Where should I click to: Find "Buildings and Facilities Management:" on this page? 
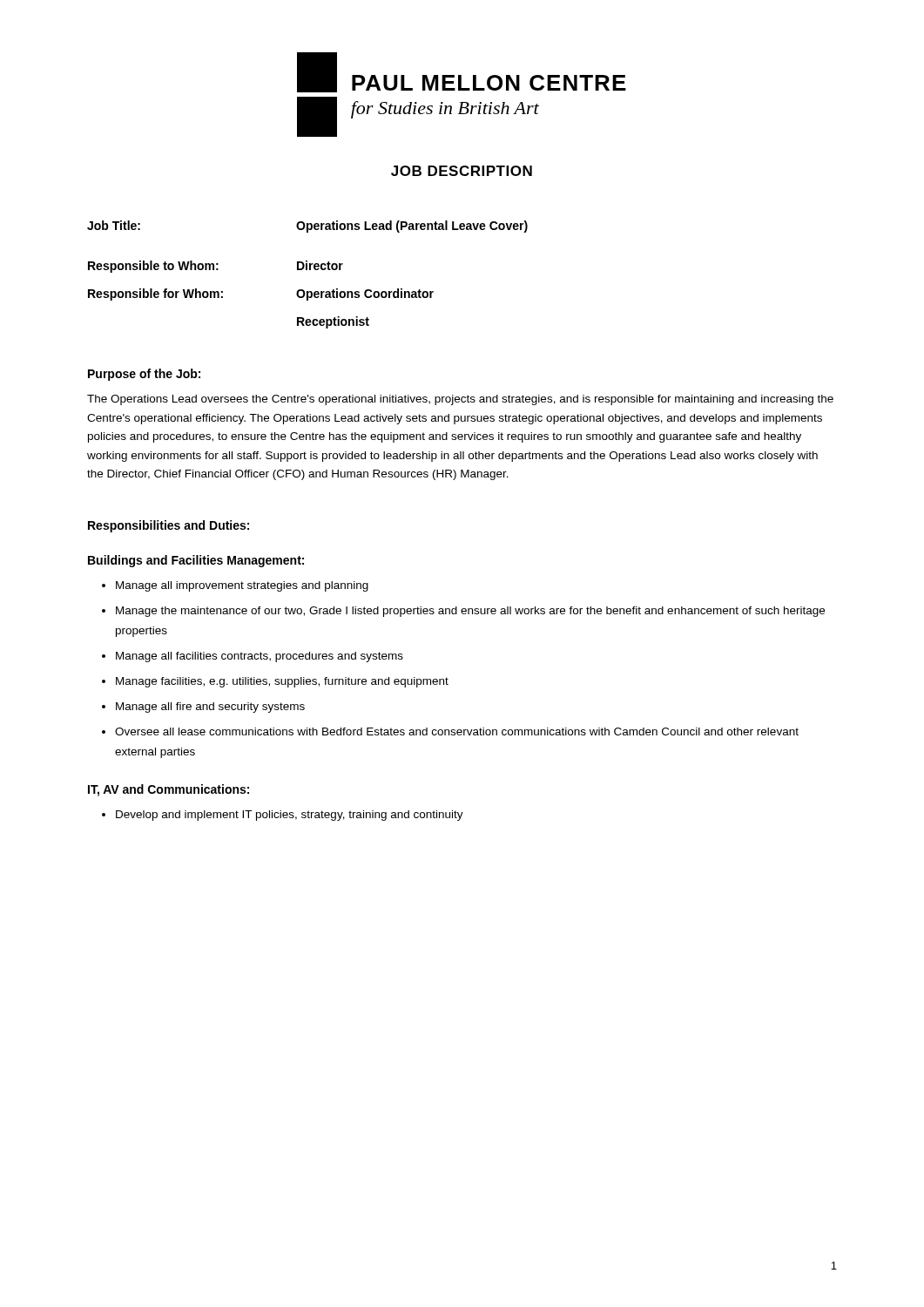pos(196,560)
